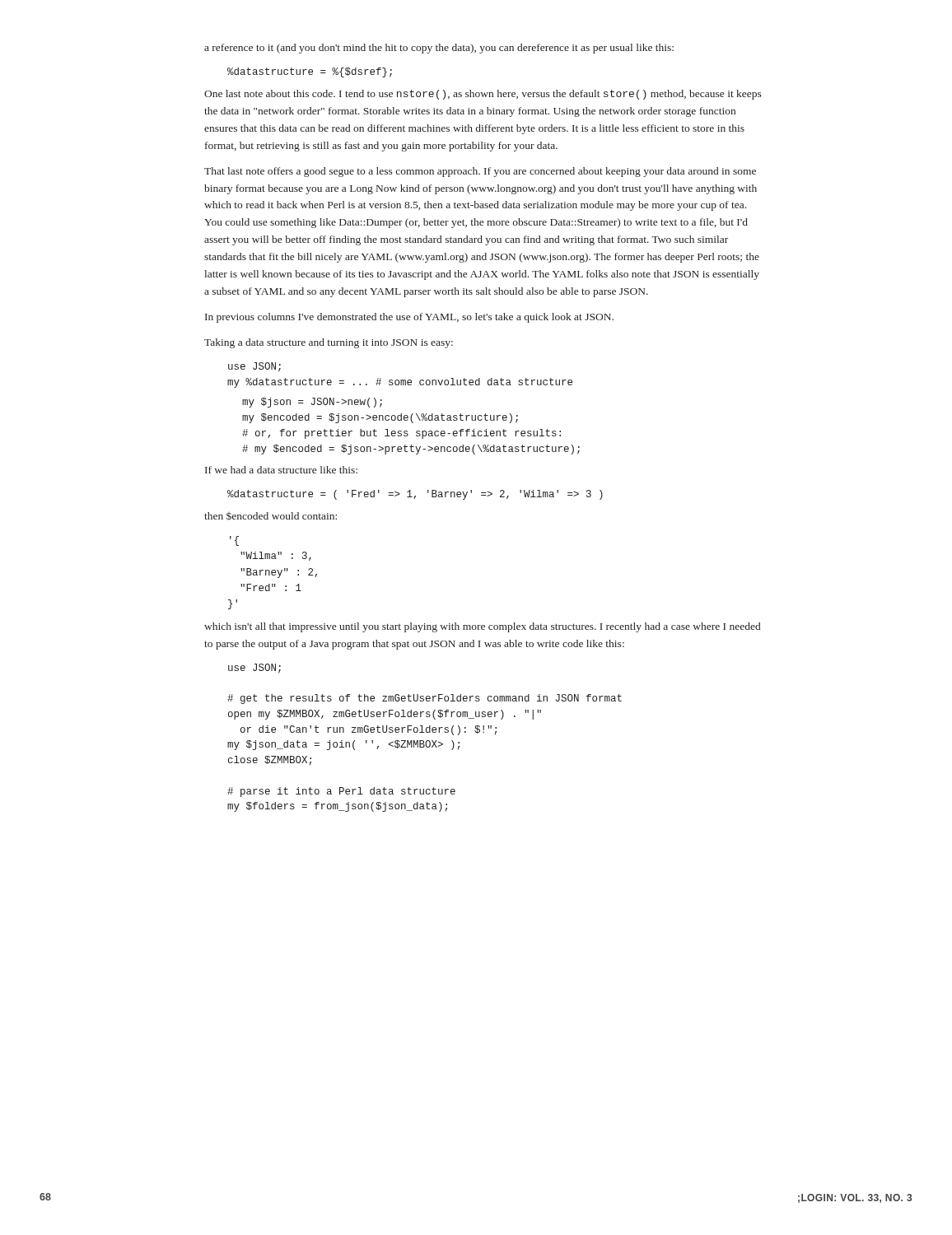Click on the block starting "That last note offers"
This screenshot has height=1235, width=952.
(482, 231)
